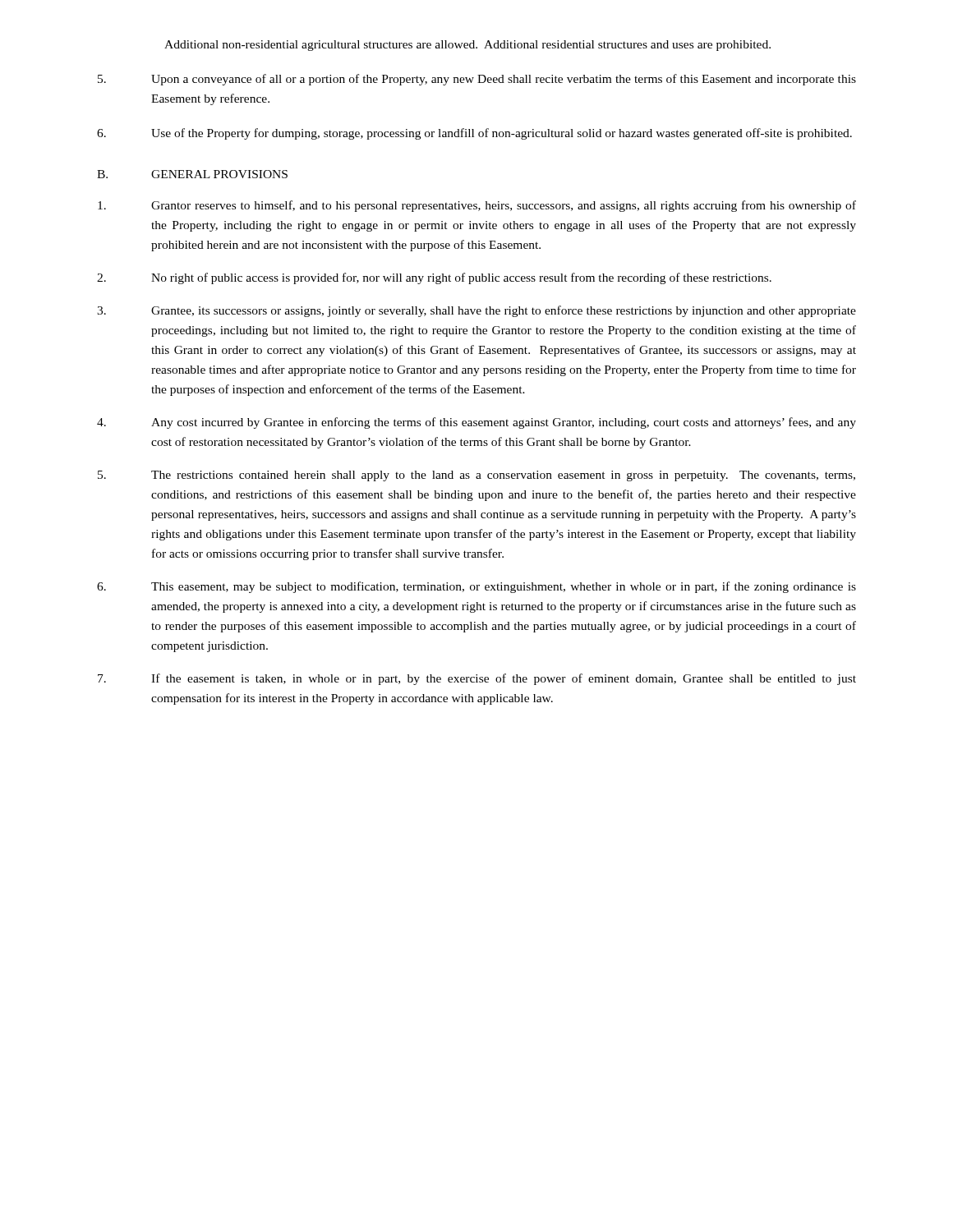Viewport: 953px width, 1232px height.
Task: Locate the block of text that opens with "7. If the easement is taken, in"
Action: tap(476, 689)
